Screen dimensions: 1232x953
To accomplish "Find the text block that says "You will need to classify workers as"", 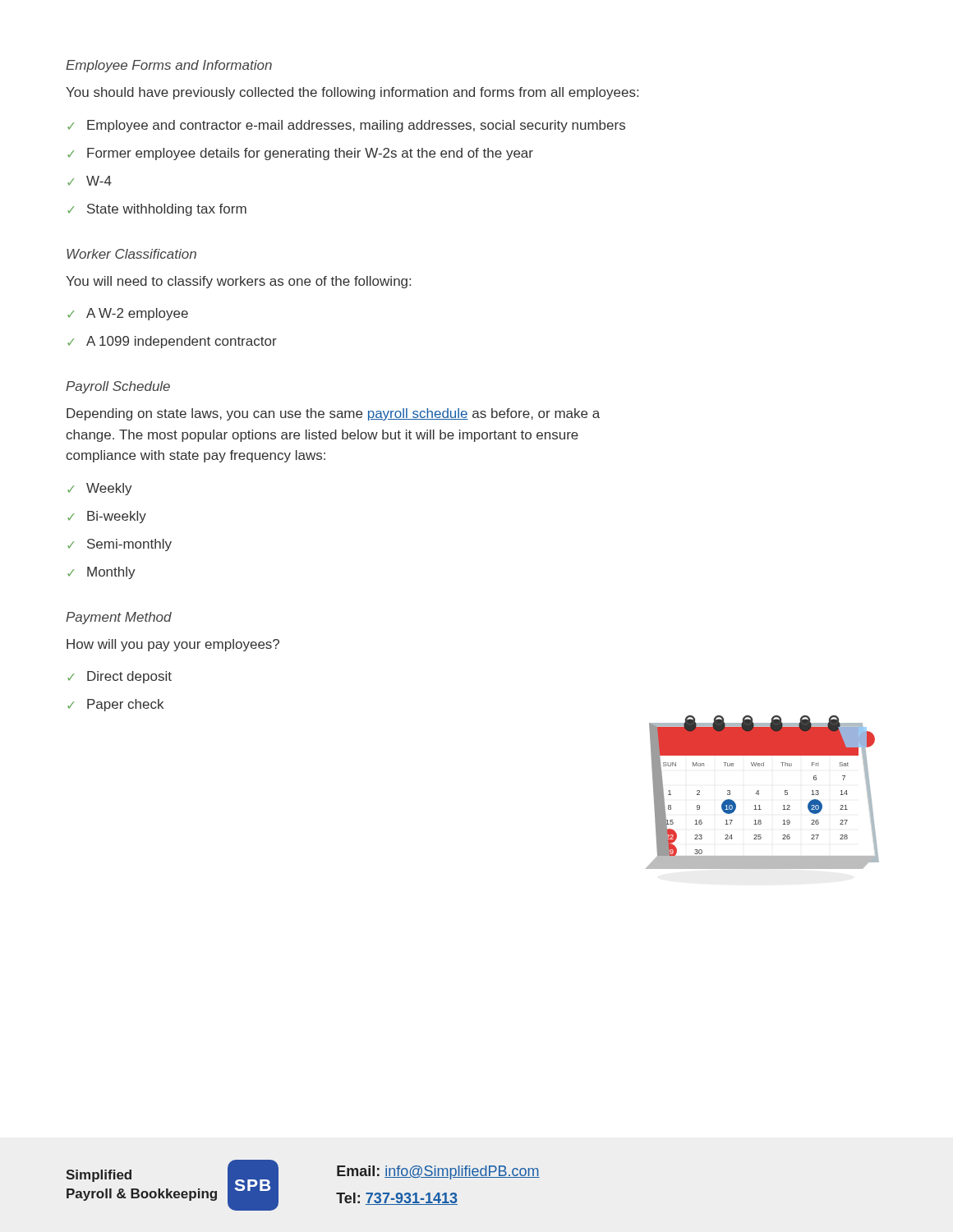I will pos(239,281).
